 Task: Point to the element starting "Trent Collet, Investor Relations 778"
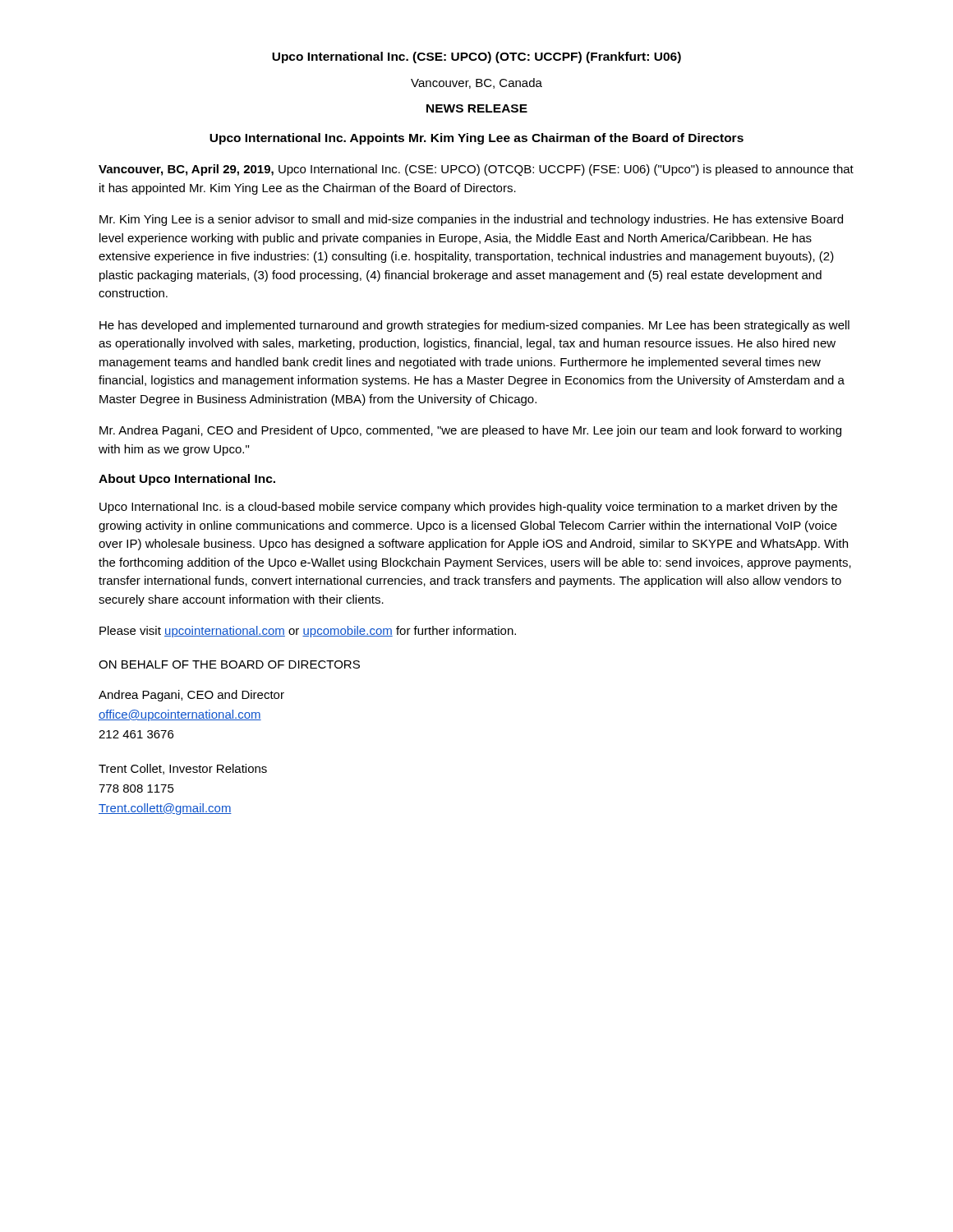coord(183,788)
